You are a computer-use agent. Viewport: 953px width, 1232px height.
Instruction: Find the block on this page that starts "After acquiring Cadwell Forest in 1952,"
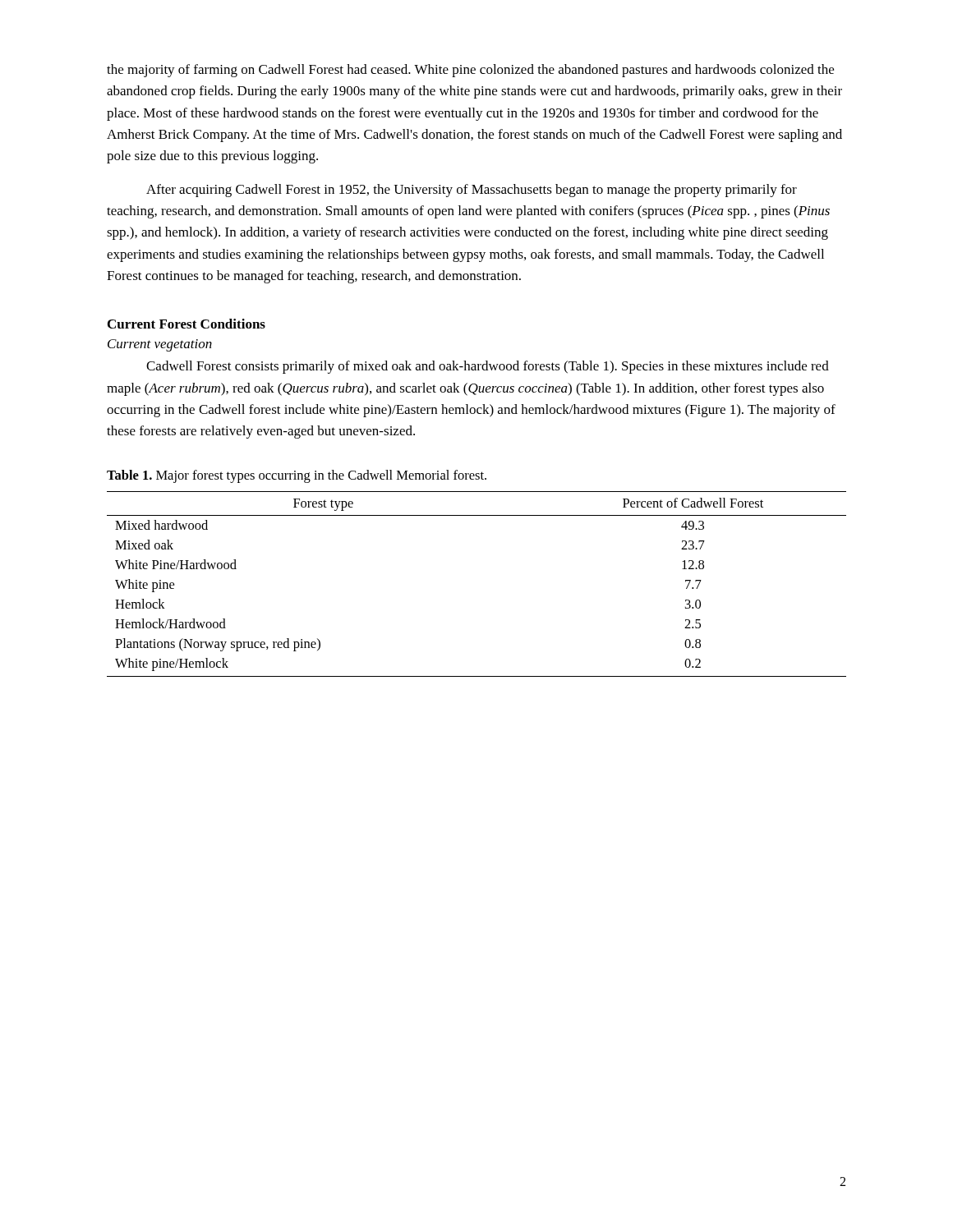476,233
